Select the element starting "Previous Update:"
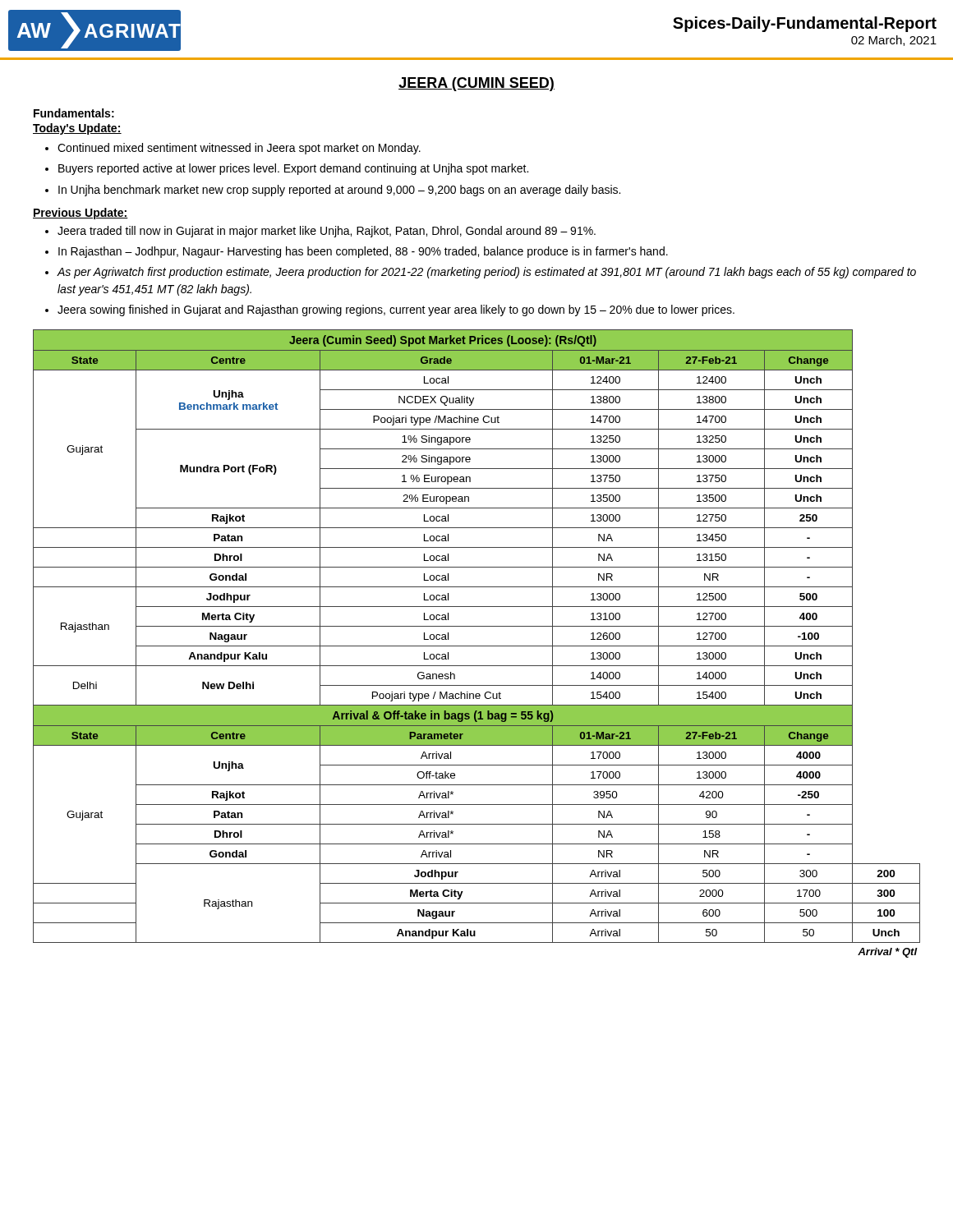This screenshot has width=953, height=1232. [80, 213]
